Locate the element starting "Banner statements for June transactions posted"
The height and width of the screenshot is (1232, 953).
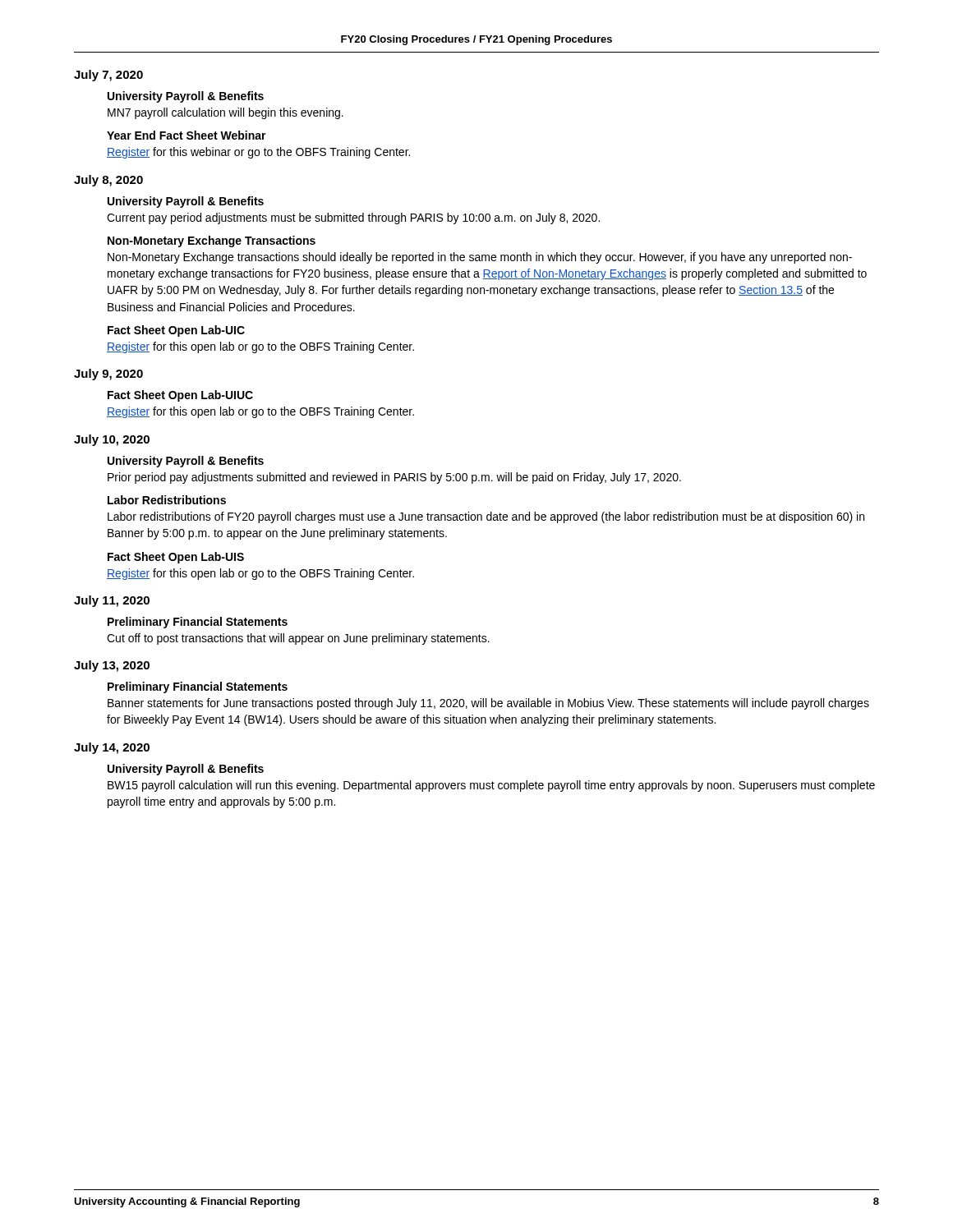coord(488,711)
